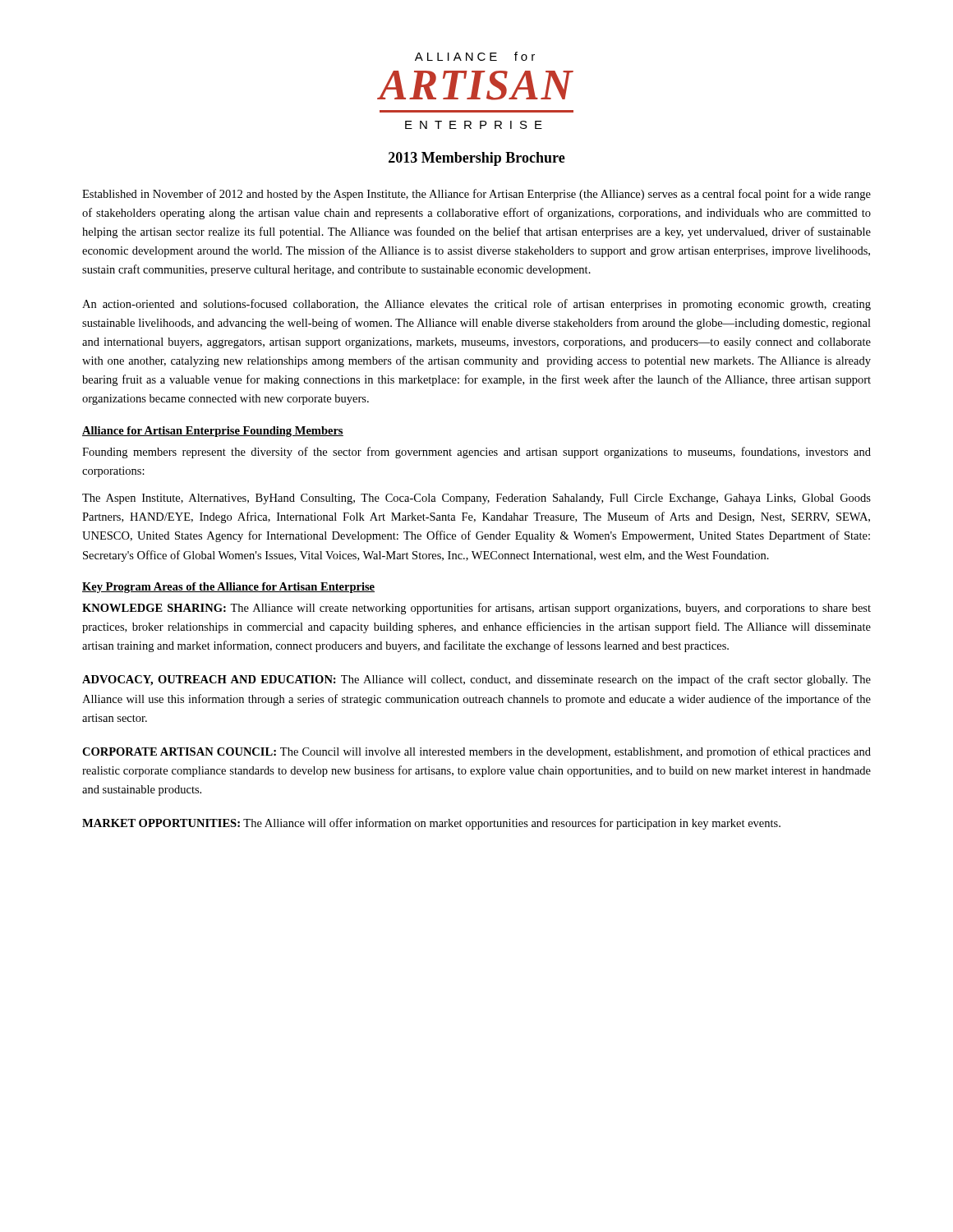Find the text block that reads "Established in November of"
This screenshot has height=1232, width=953.
click(476, 232)
